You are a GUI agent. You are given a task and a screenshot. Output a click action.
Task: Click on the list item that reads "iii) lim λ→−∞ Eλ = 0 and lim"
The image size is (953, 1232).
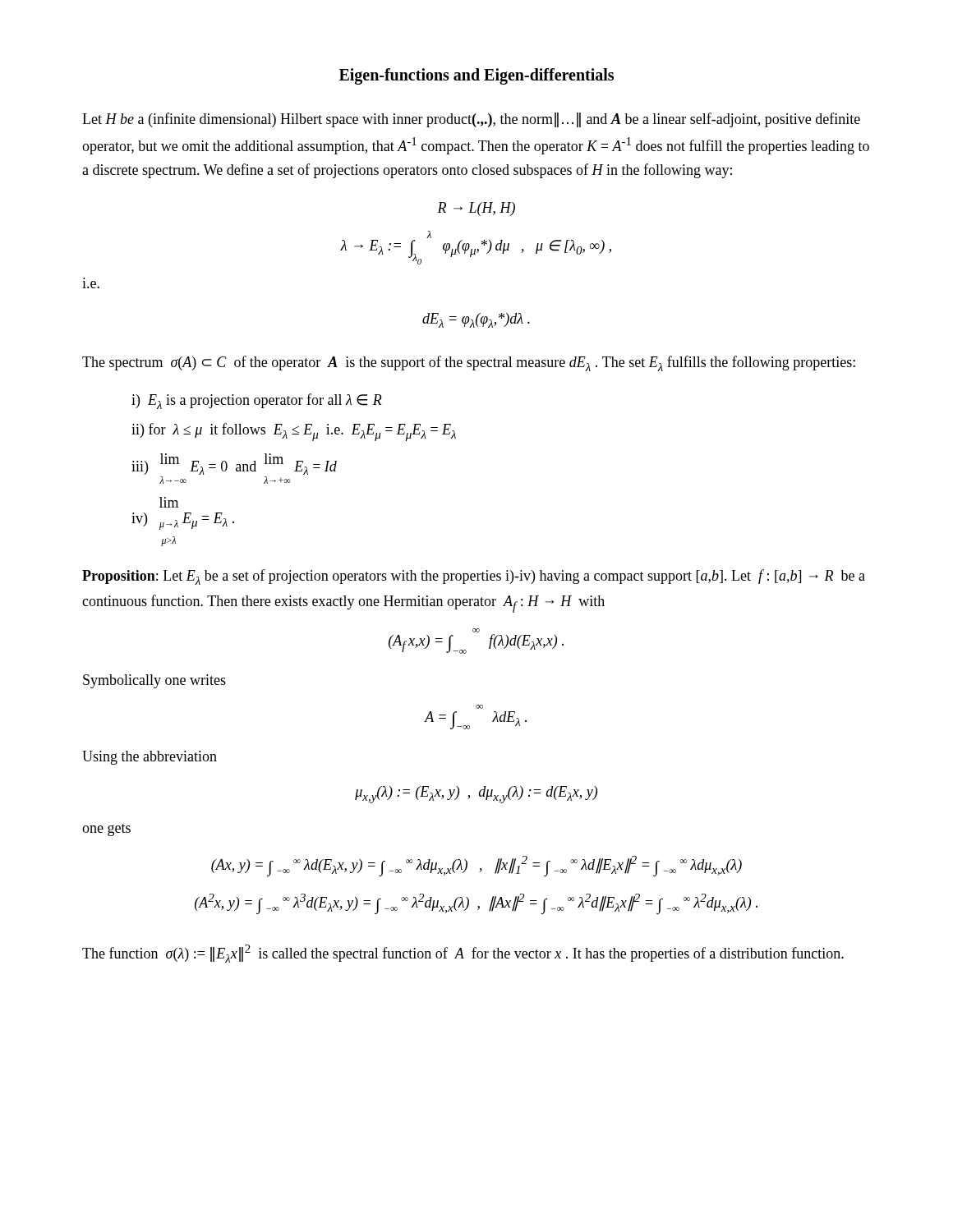[x=234, y=468]
